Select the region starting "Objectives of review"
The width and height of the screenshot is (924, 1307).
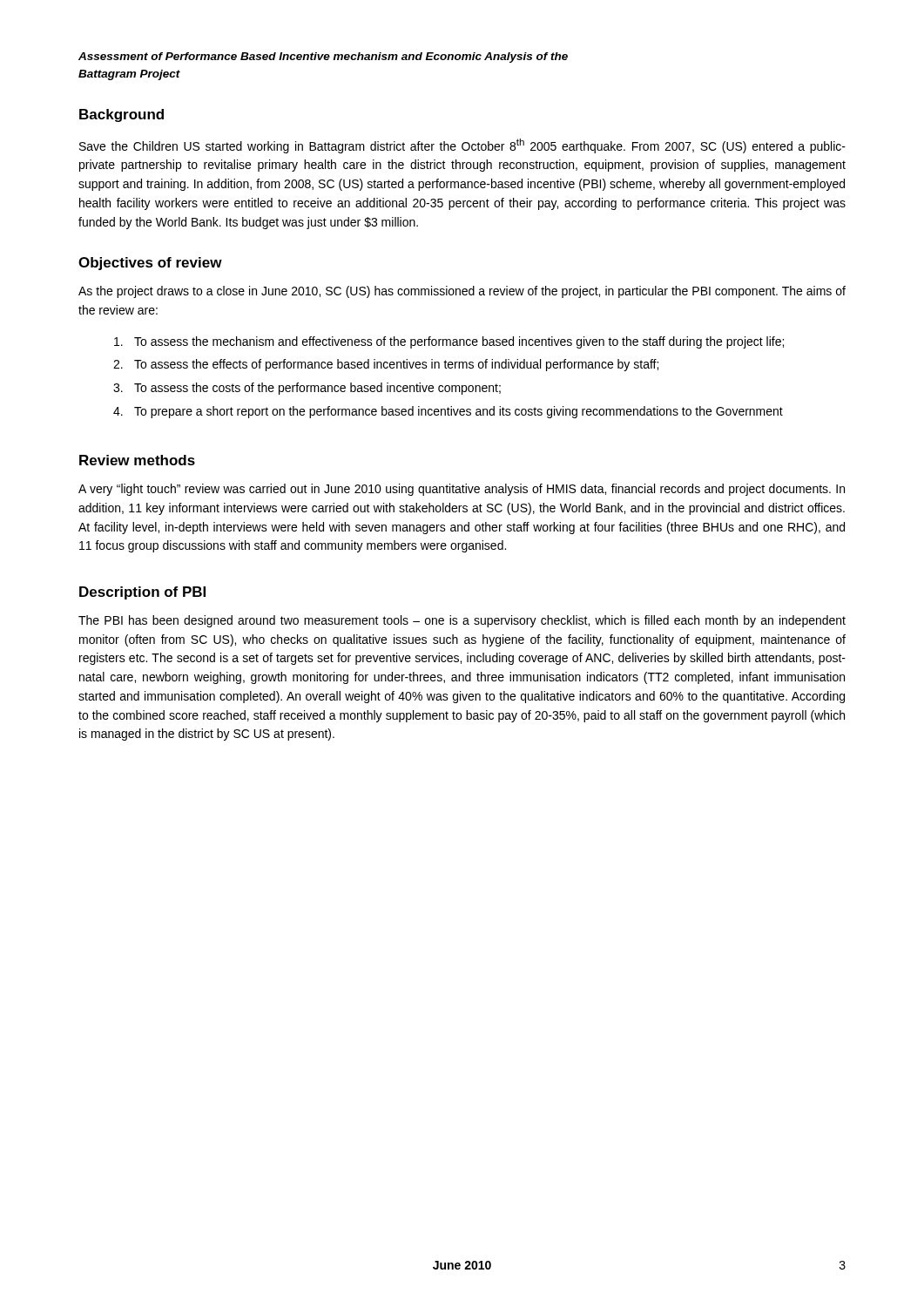(x=150, y=263)
